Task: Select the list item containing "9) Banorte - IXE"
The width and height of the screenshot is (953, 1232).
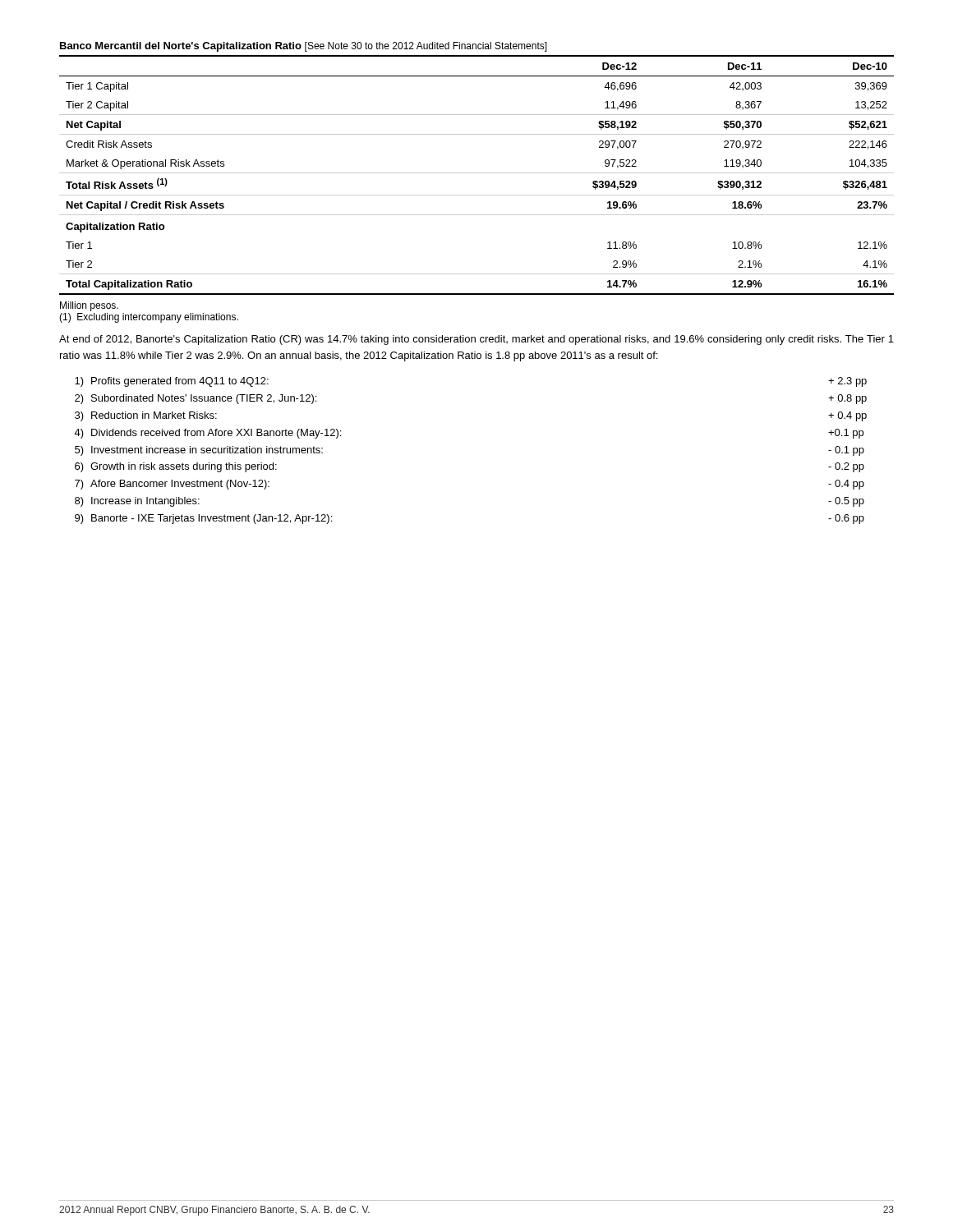Action: pos(198,519)
